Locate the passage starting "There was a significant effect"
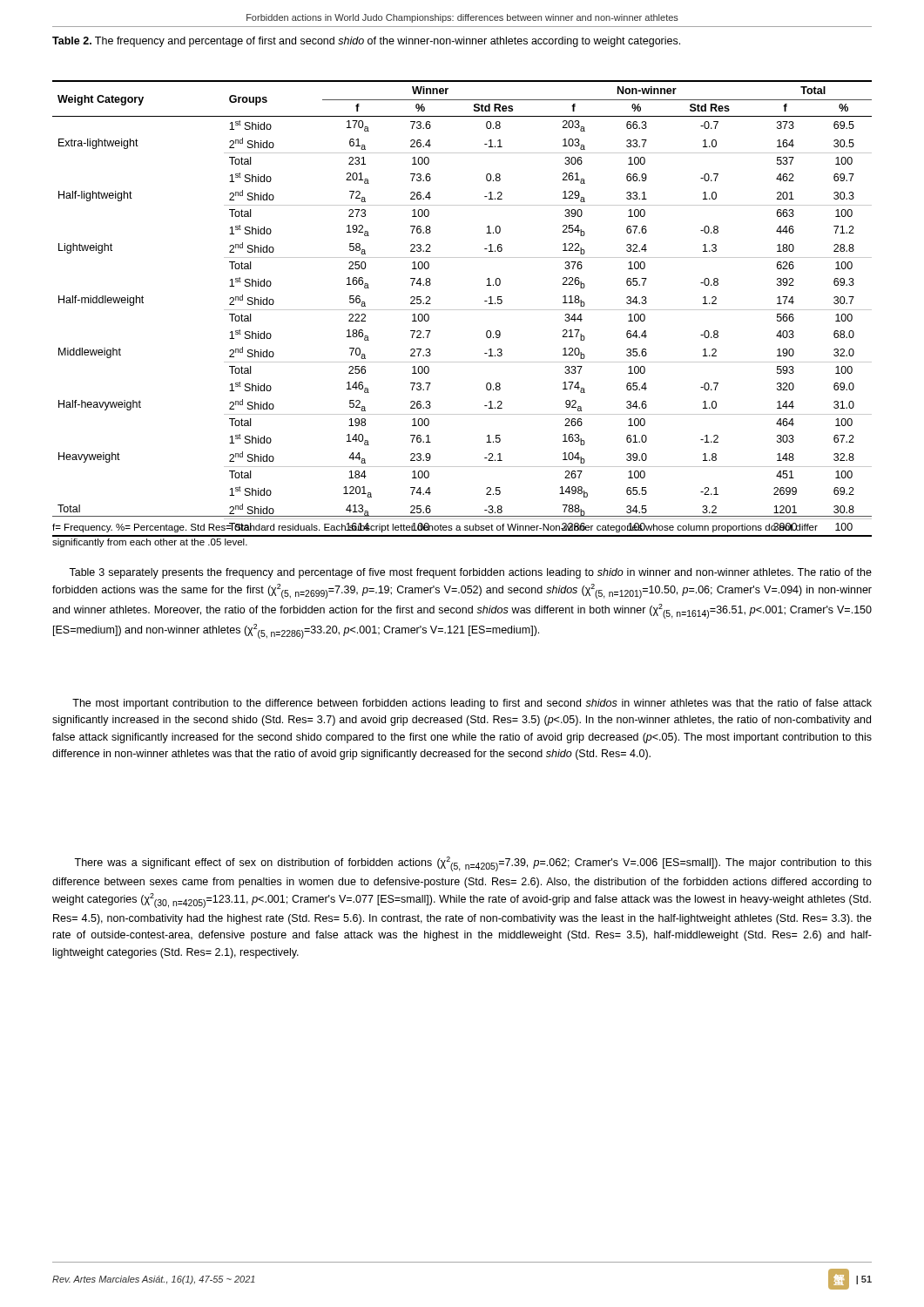924x1307 pixels. [x=462, y=906]
